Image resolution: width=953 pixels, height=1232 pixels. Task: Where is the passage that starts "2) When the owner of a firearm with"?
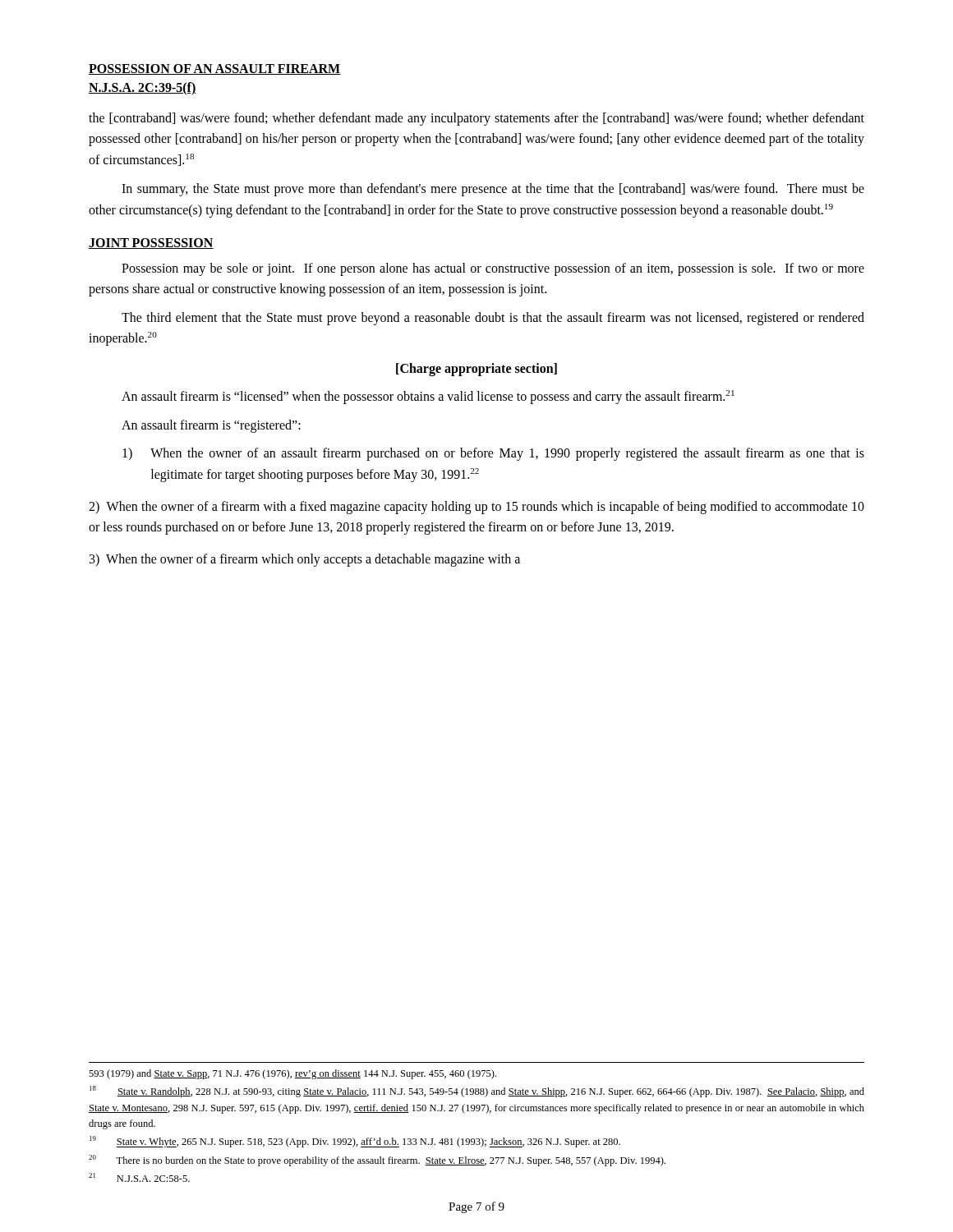pos(476,518)
